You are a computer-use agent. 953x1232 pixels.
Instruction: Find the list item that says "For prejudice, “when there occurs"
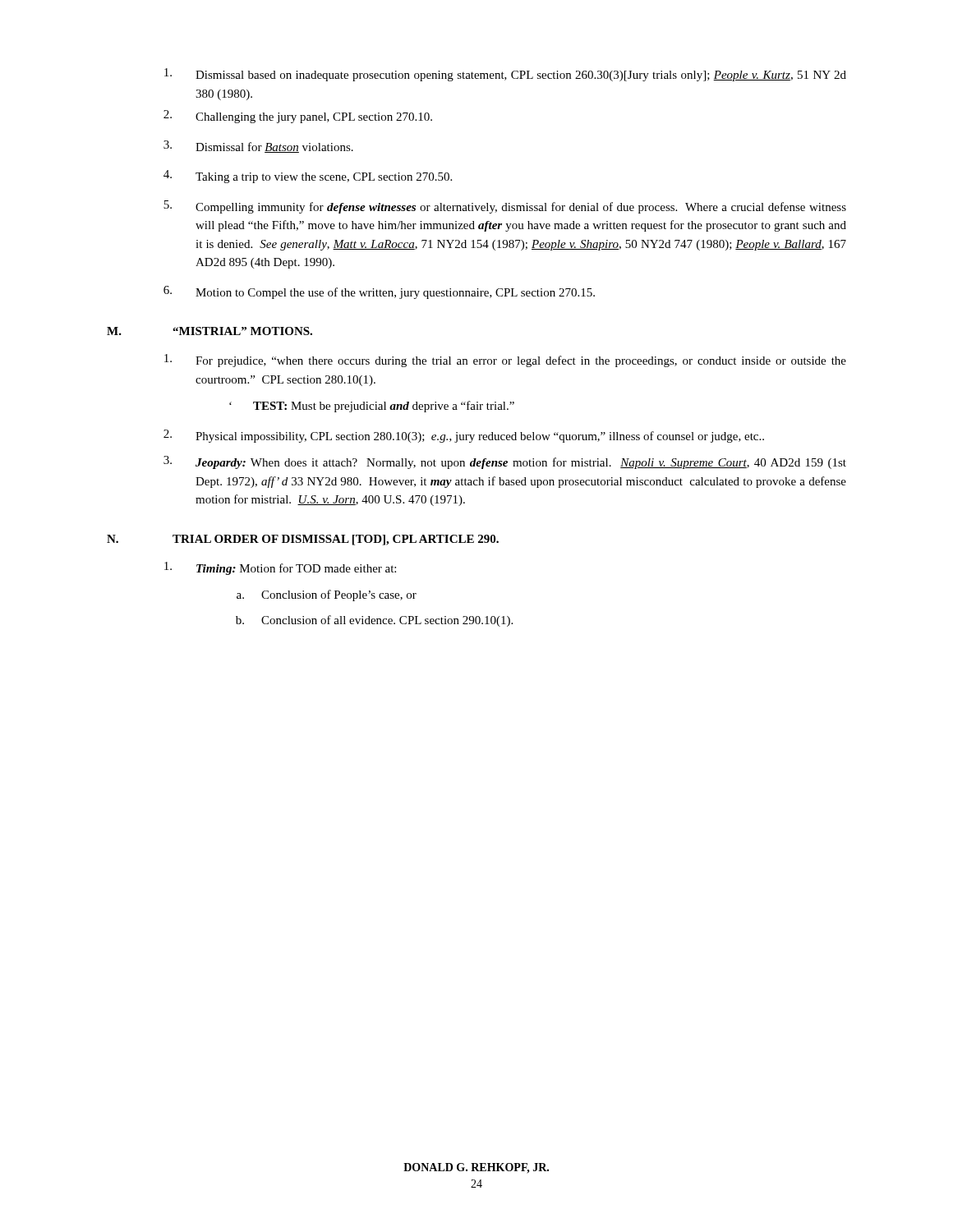[x=505, y=361]
